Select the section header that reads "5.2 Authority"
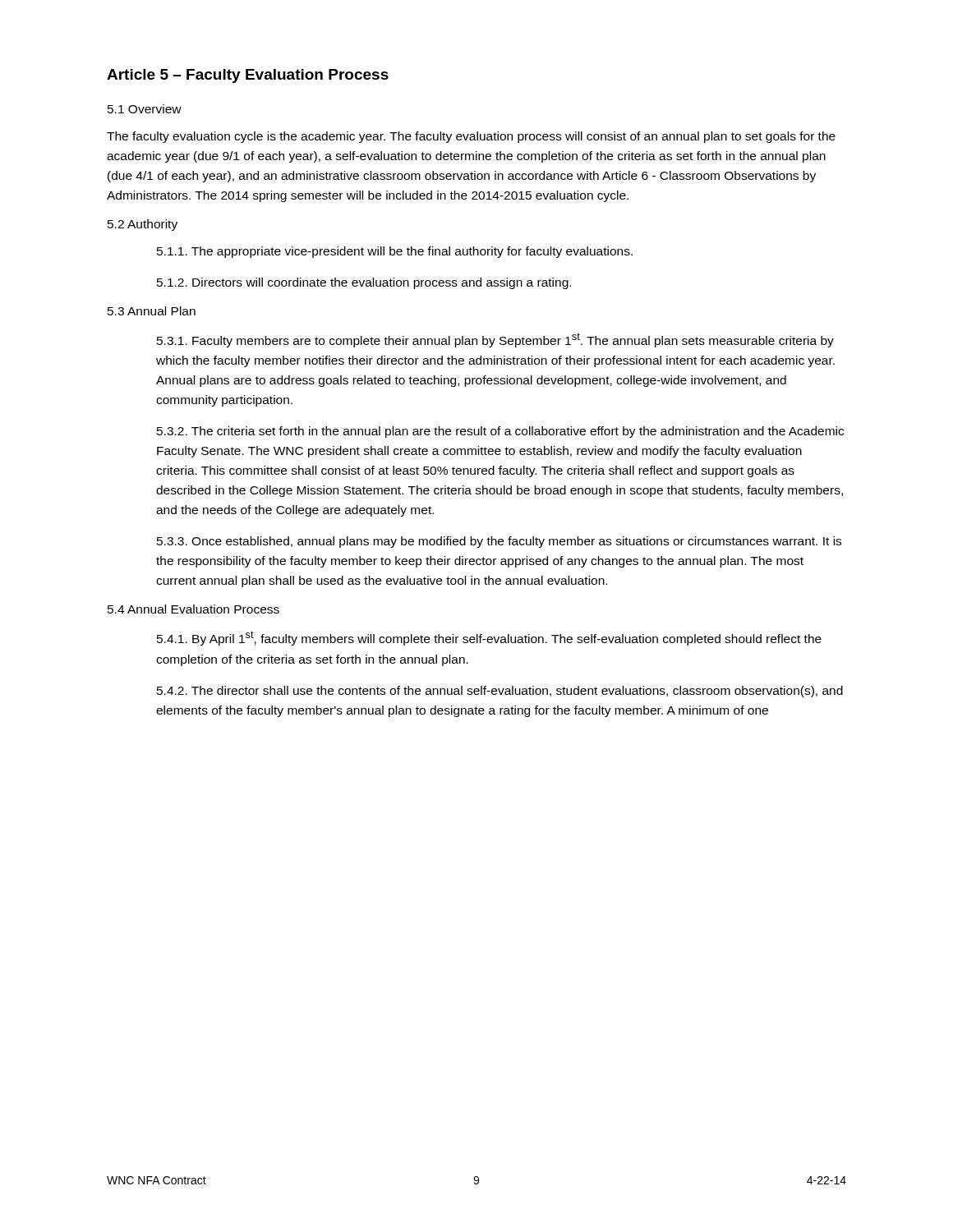Viewport: 953px width, 1232px height. 142,224
